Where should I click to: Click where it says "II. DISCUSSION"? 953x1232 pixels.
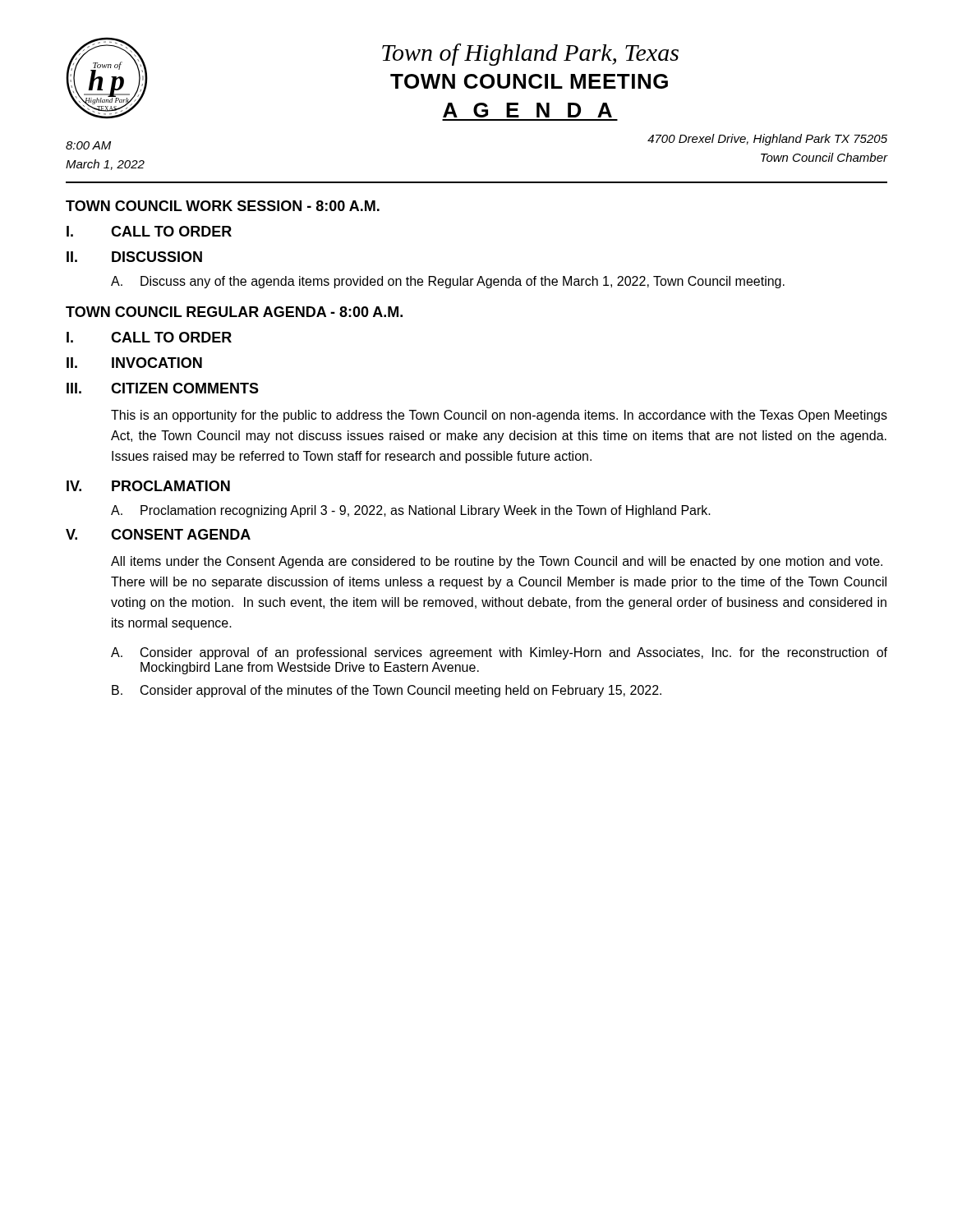(134, 257)
